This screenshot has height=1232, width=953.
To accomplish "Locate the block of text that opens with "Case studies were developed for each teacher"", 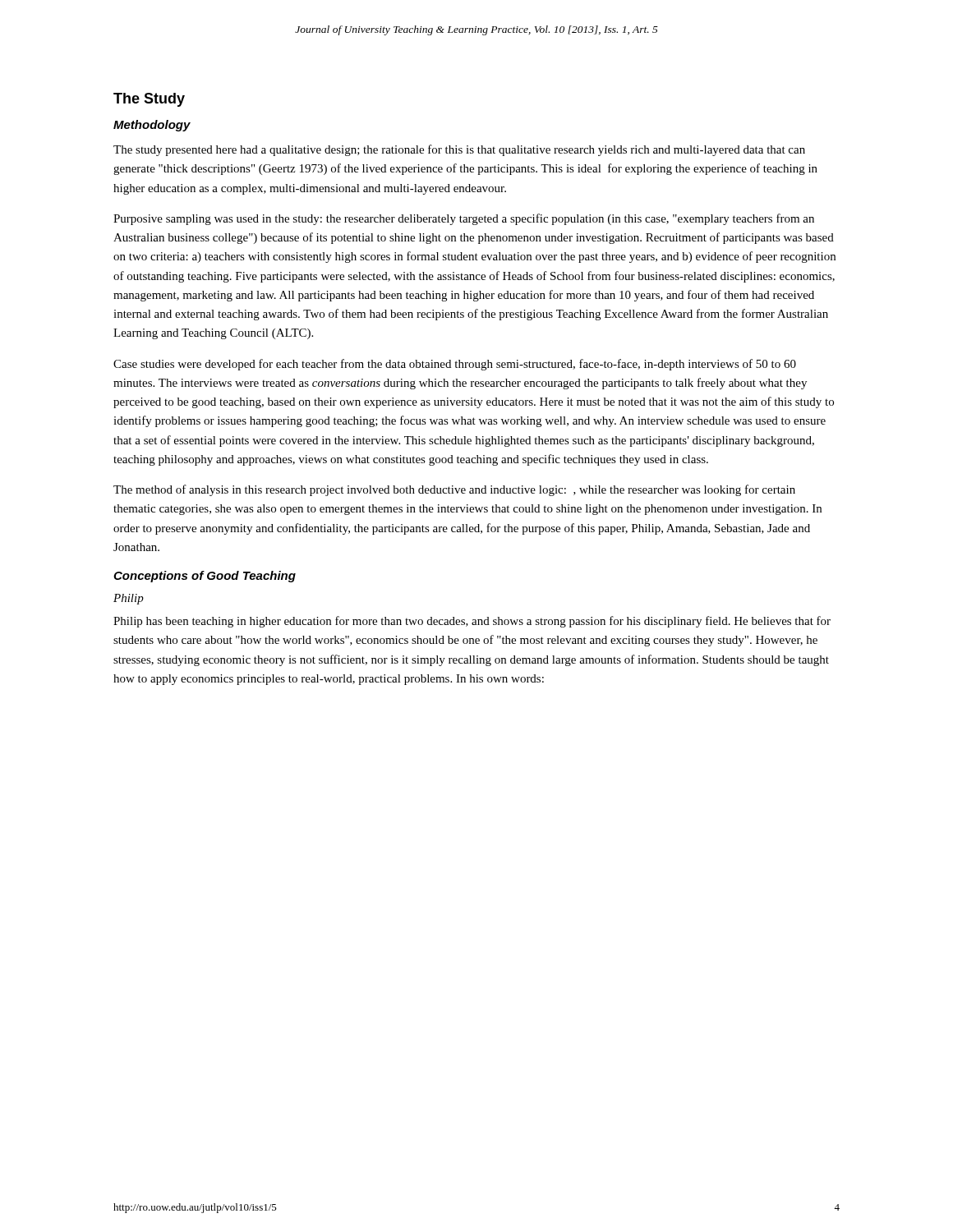I will tap(474, 411).
